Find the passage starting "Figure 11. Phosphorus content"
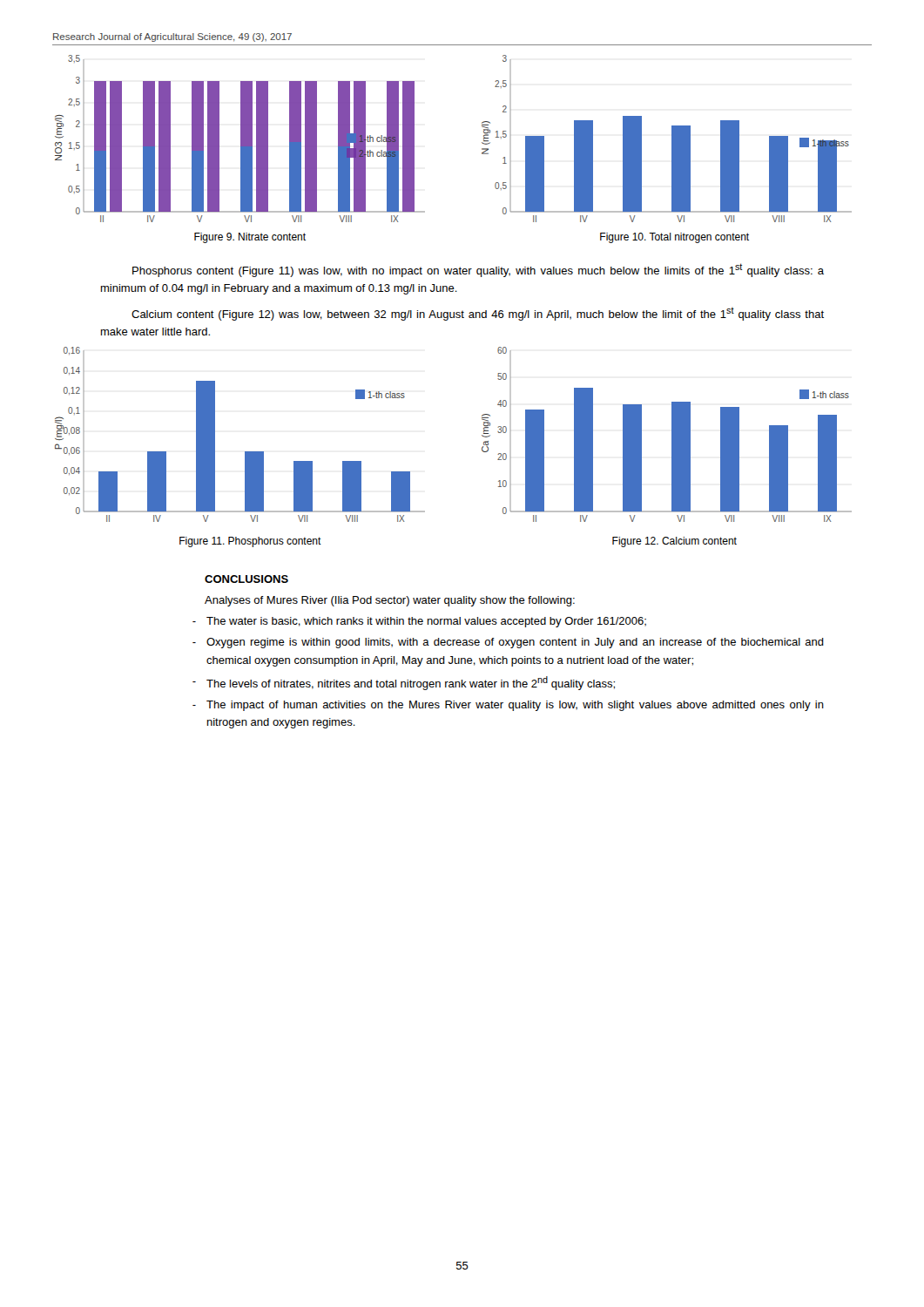The width and height of the screenshot is (924, 1307). coord(250,541)
